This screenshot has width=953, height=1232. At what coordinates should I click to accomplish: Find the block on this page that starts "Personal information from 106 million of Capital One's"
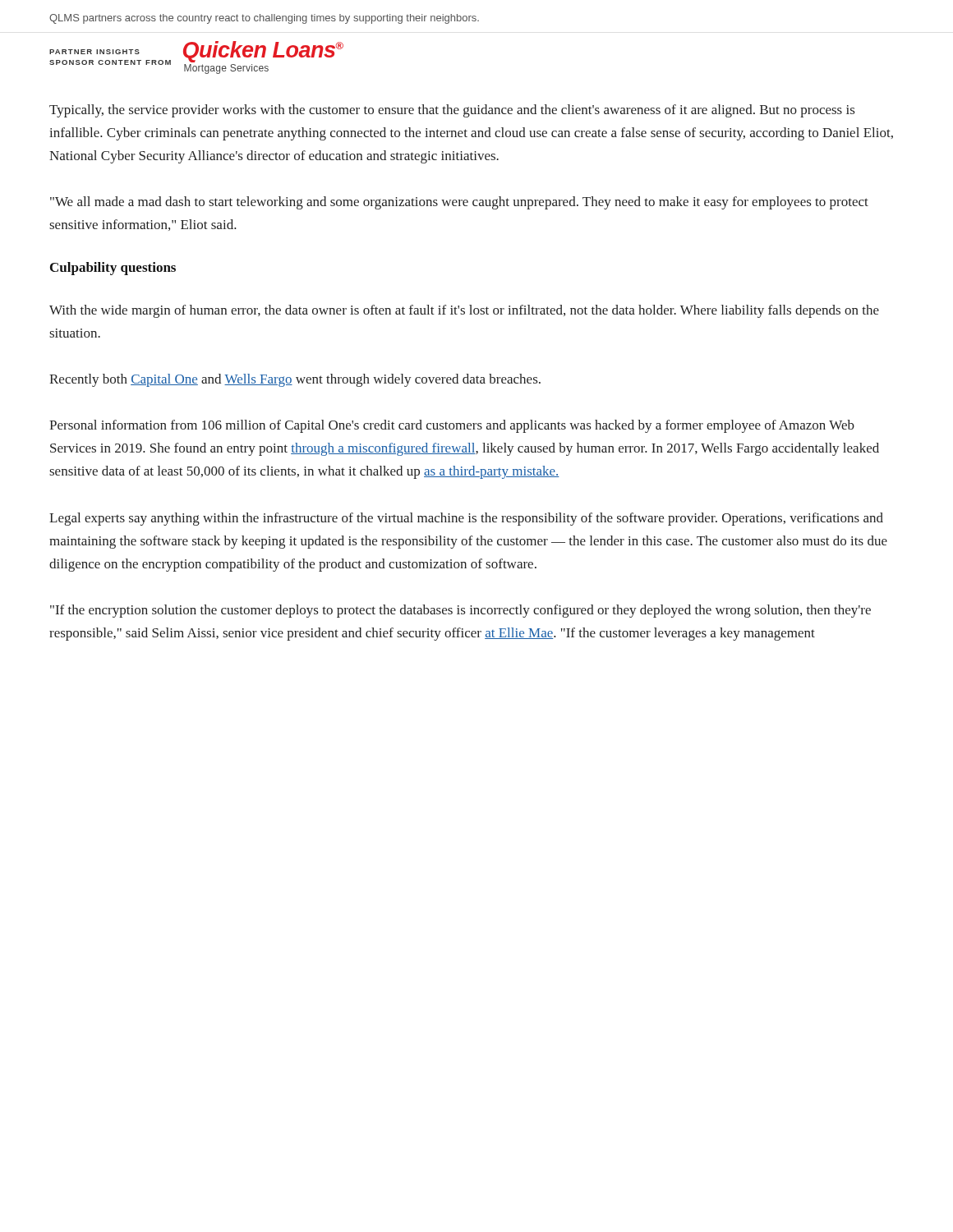coord(464,448)
